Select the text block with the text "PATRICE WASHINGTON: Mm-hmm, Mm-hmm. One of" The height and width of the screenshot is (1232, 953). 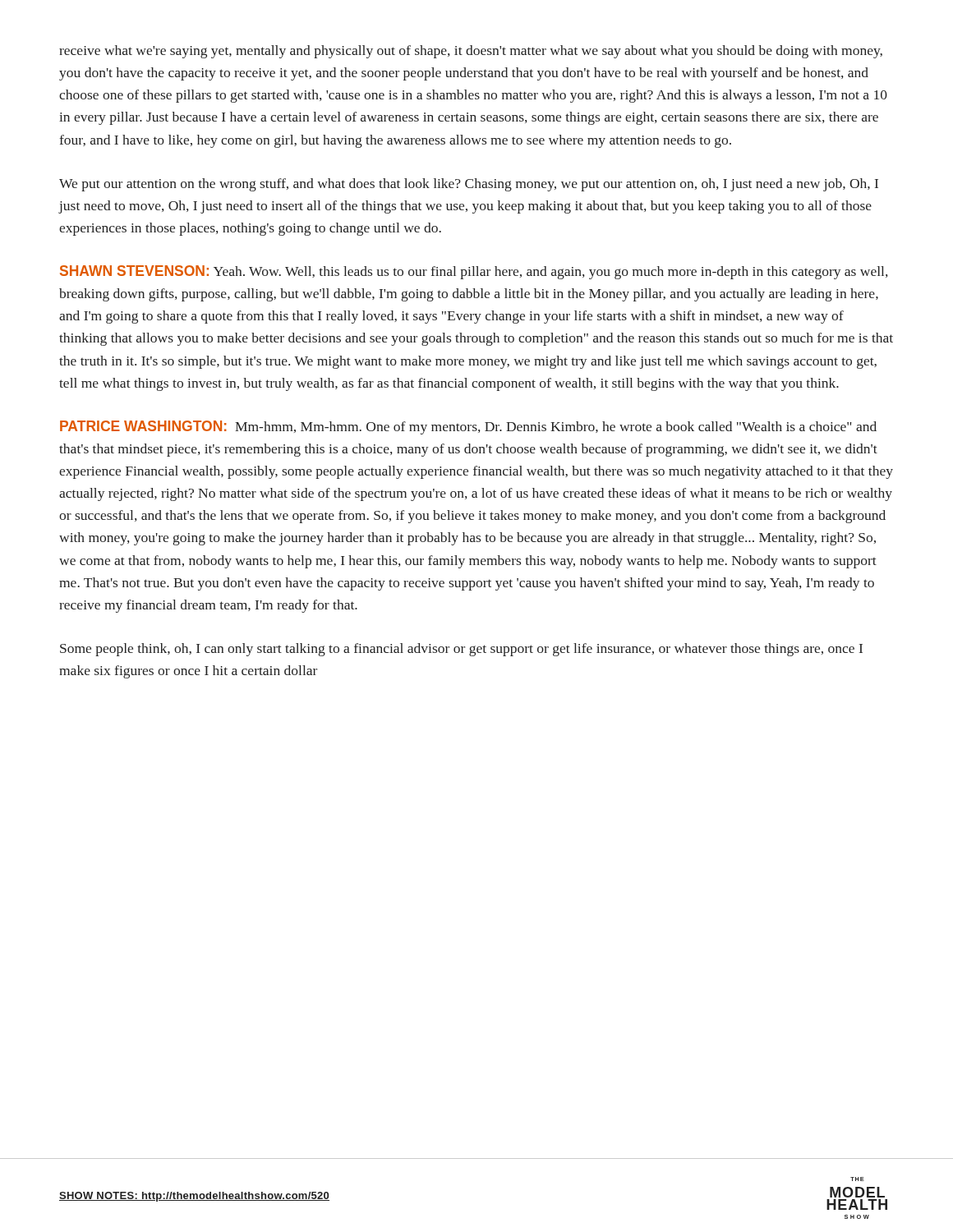point(476,515)
